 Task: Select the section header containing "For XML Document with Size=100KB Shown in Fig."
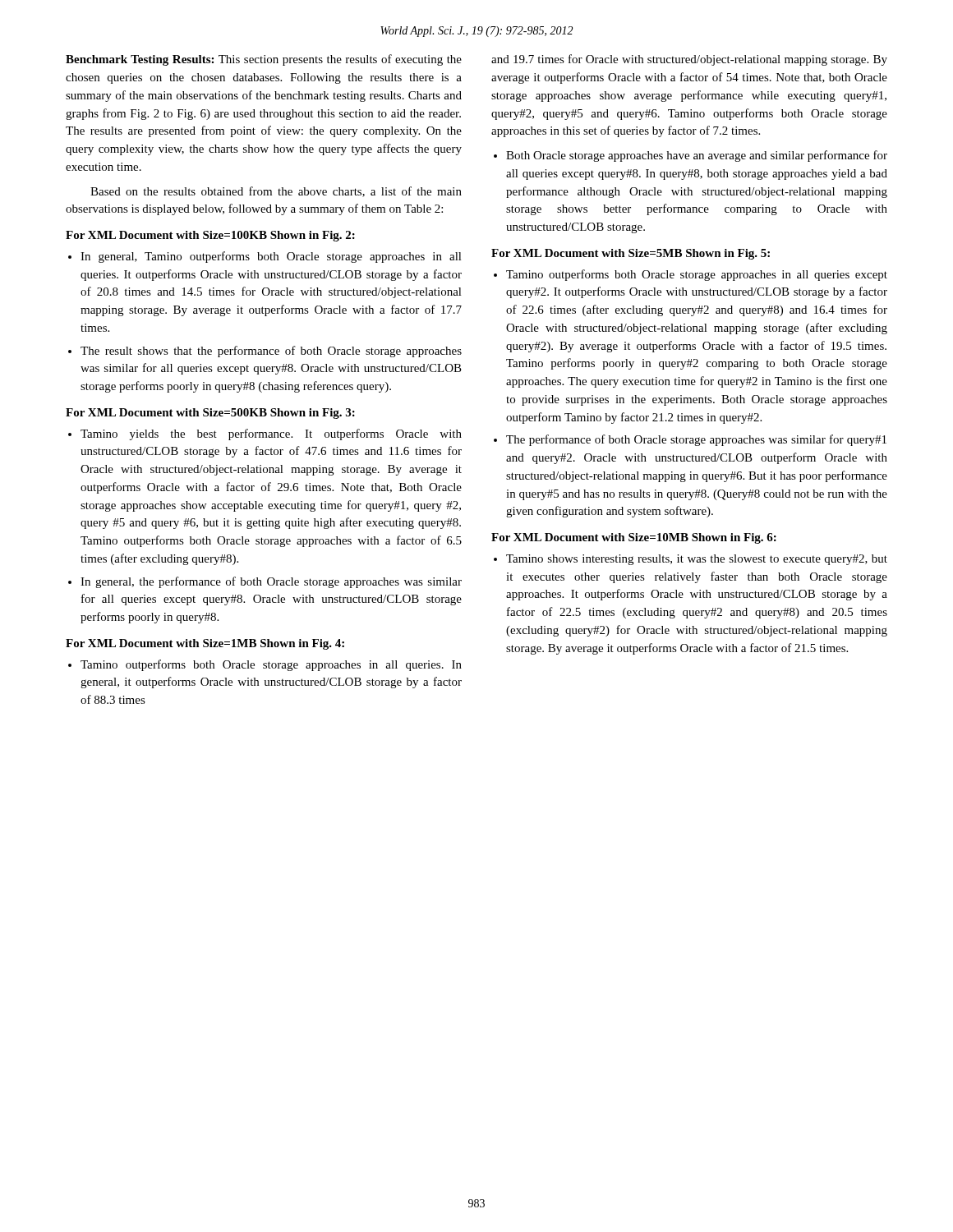[x=211, y=235]
